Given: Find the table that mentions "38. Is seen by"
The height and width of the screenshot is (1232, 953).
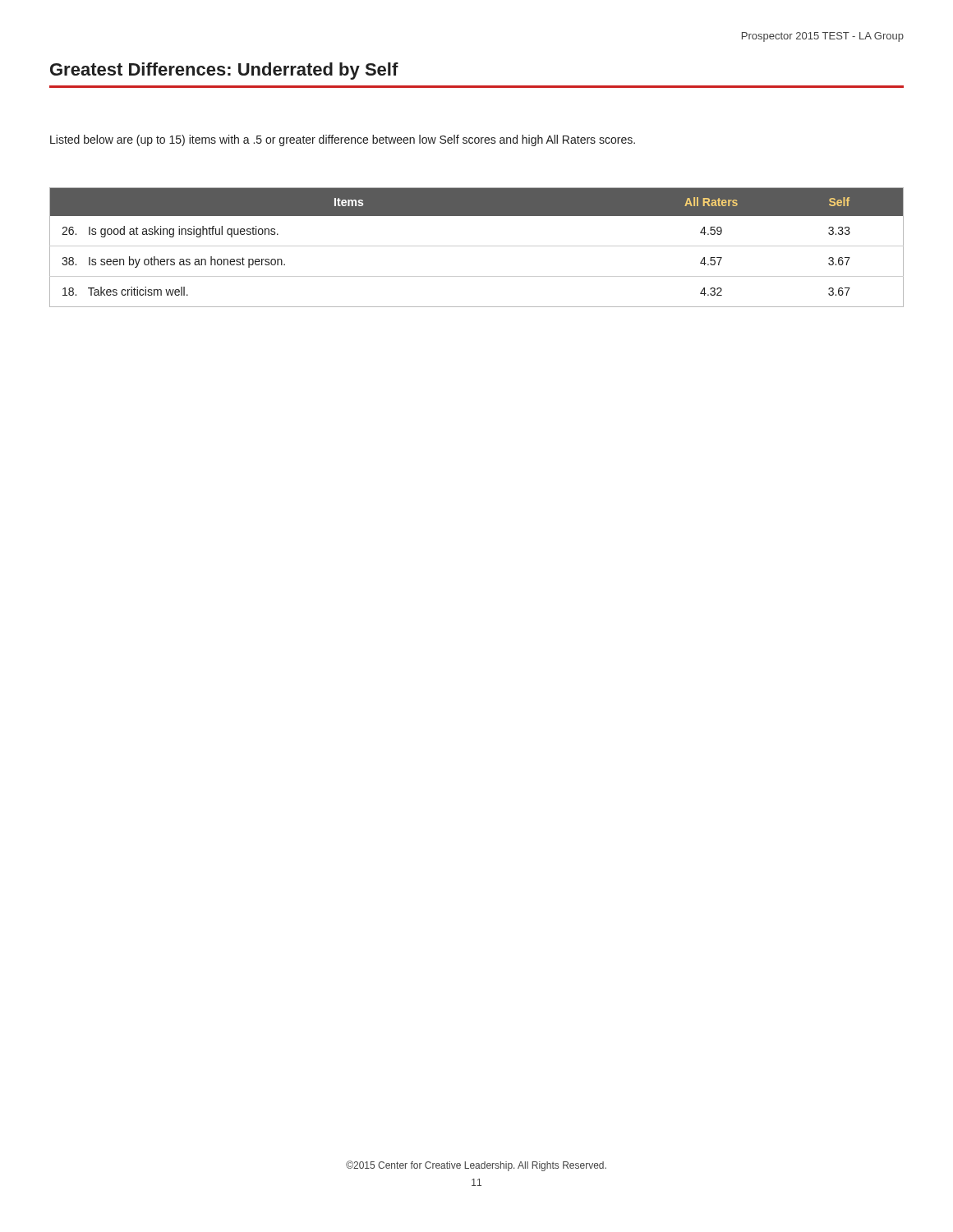Looking at the screenshot, I should click(x=476, y=247).
